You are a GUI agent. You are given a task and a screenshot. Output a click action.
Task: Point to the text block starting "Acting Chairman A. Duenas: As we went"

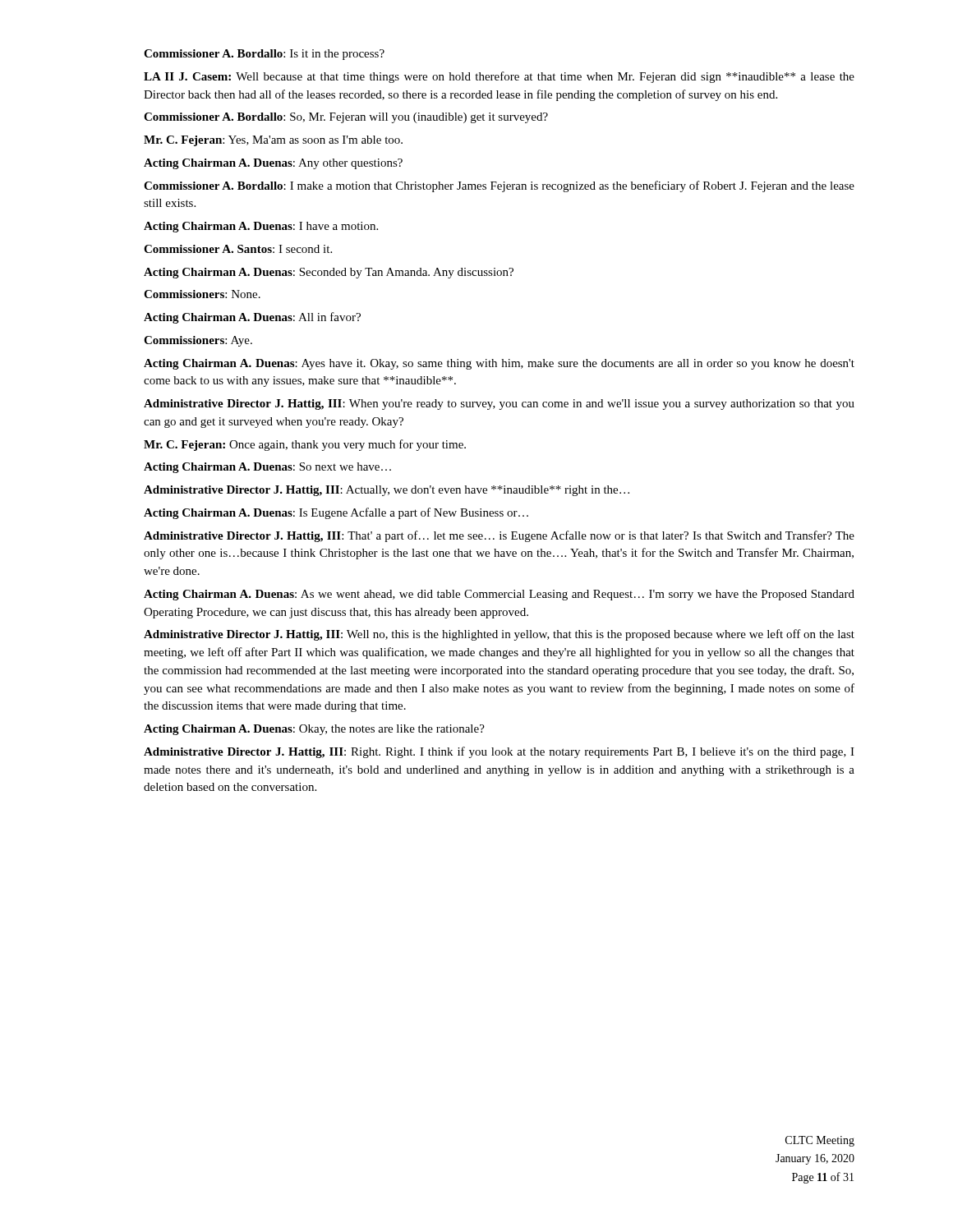point(499,603)
